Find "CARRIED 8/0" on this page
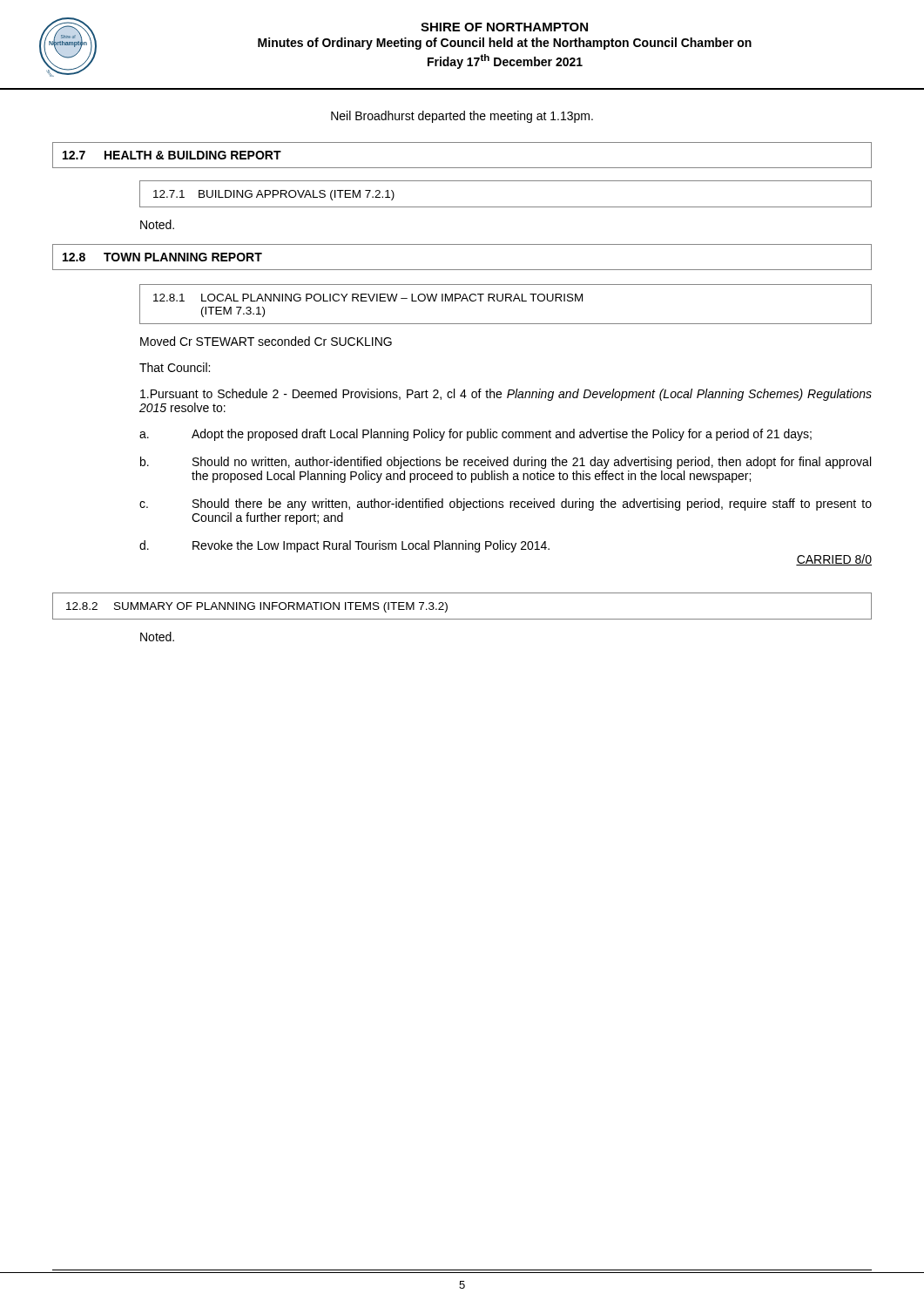Image resolution: width=924 pixels, height=1307 pixels. [x=834, y=559]
